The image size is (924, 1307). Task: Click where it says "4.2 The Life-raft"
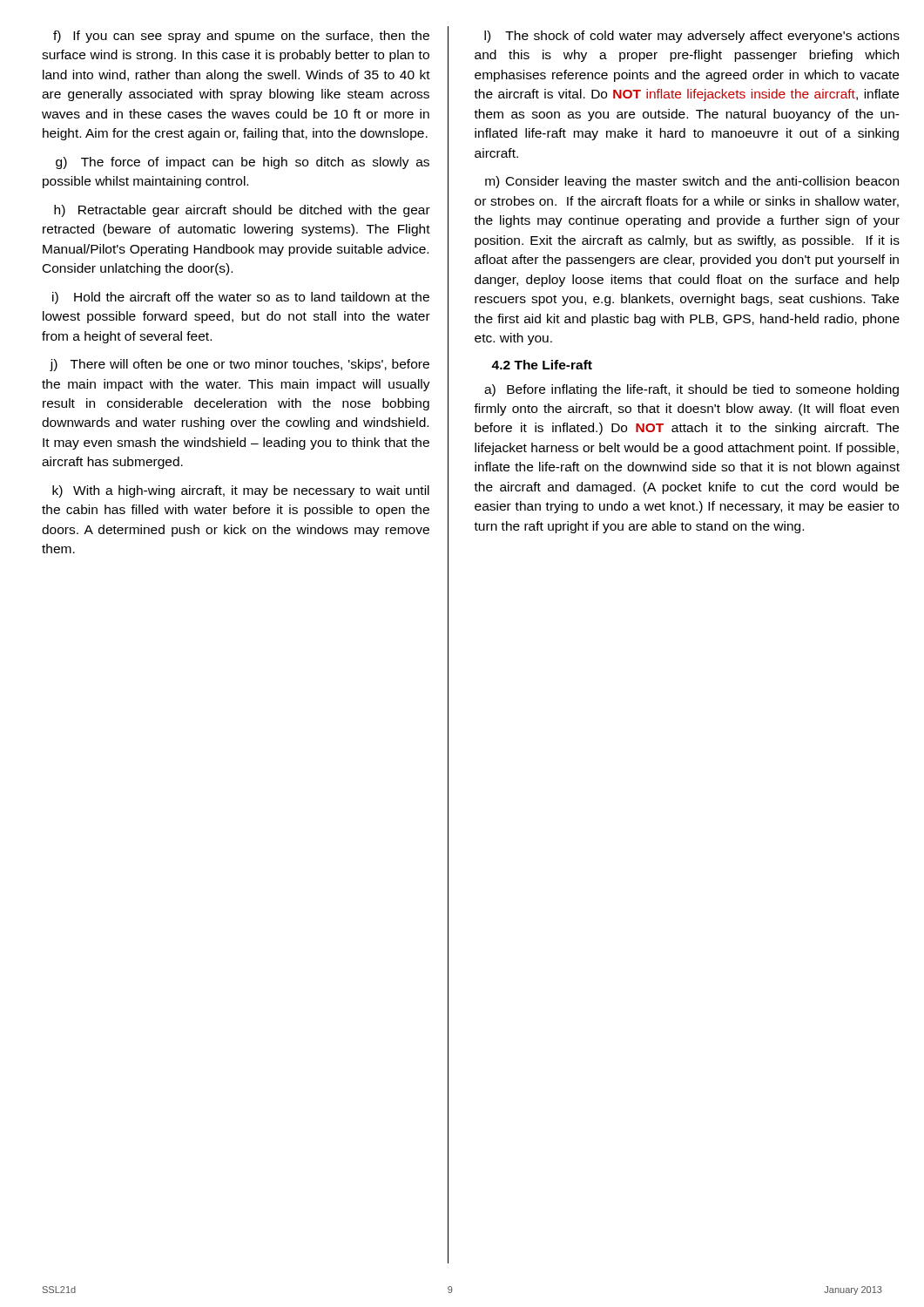(x=542, y=364)
